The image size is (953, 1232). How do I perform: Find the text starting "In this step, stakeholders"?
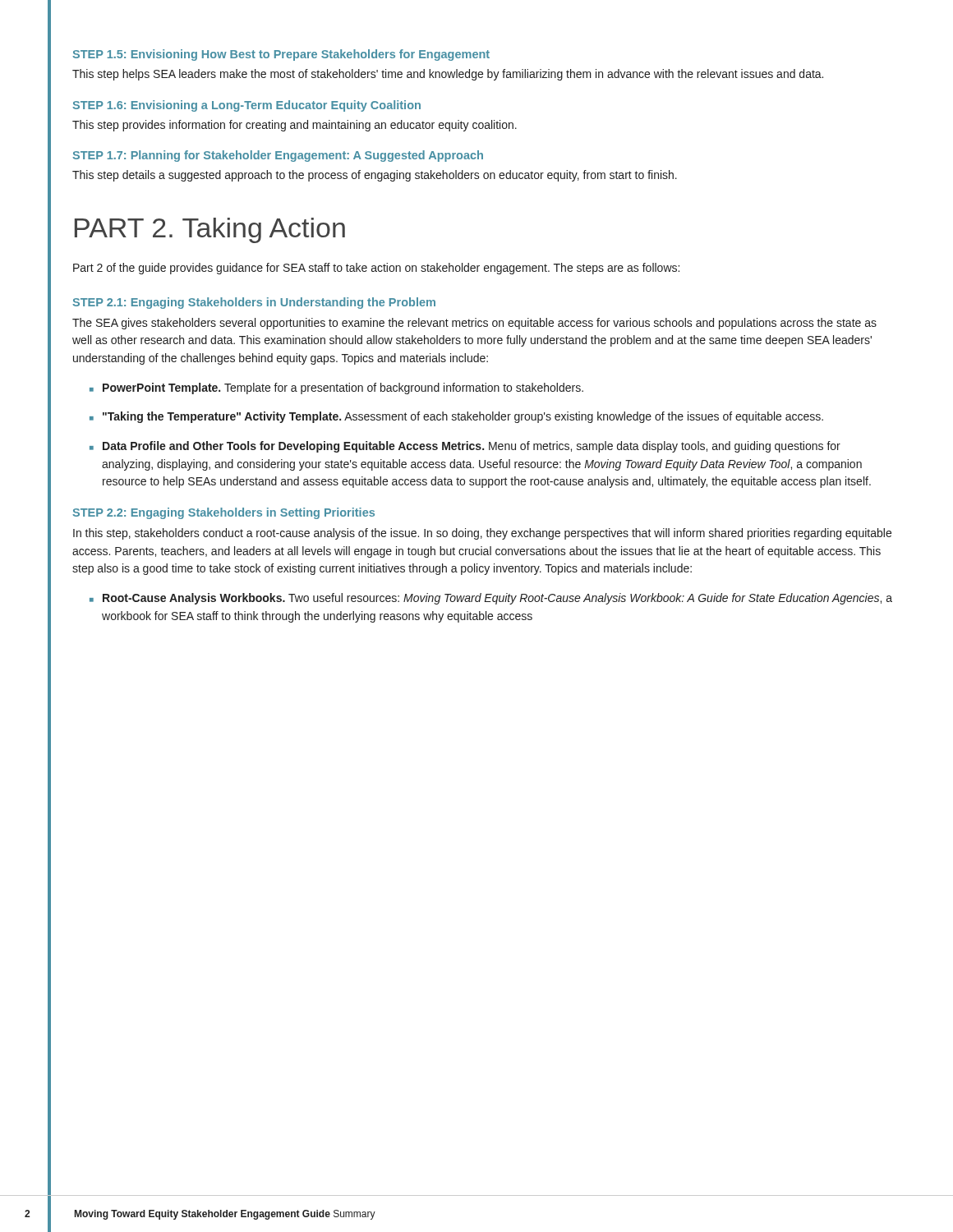tap(483, 552)
